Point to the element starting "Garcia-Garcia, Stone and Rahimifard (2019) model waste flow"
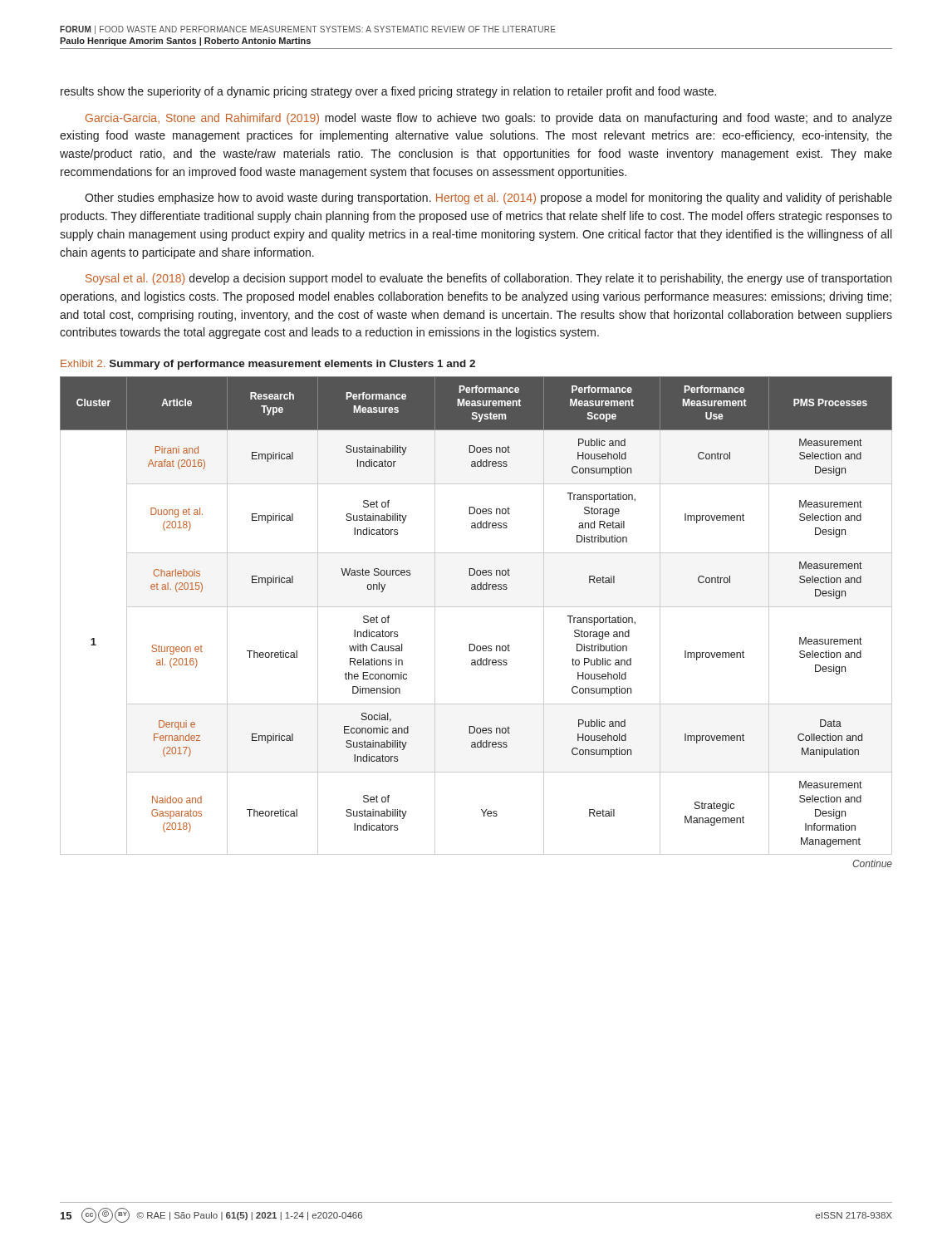The width and height of the screenshot is (952, 1246). pos(476,145)
